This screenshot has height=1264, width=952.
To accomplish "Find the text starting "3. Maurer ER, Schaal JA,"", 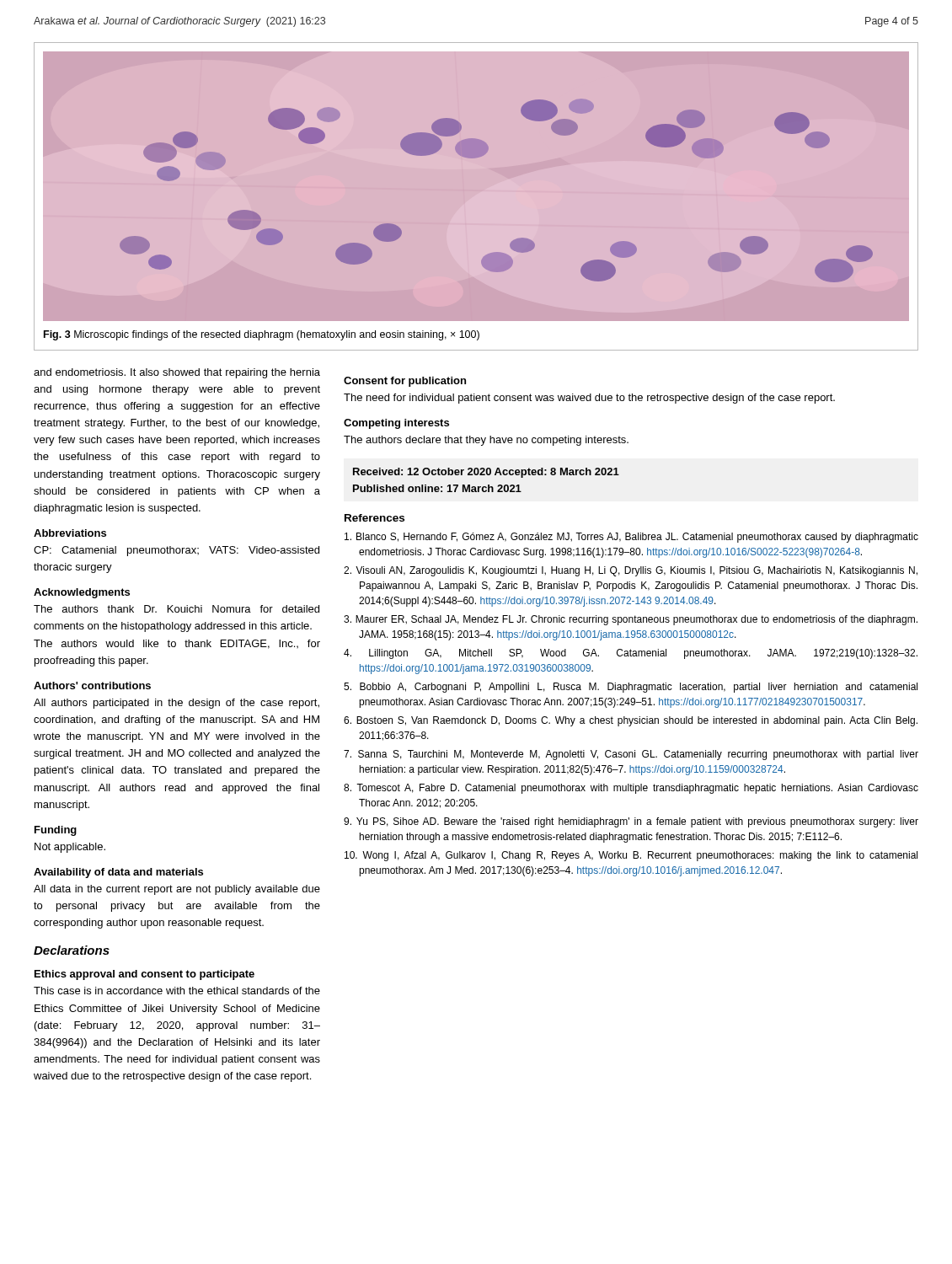I will [x=631, y=627].
